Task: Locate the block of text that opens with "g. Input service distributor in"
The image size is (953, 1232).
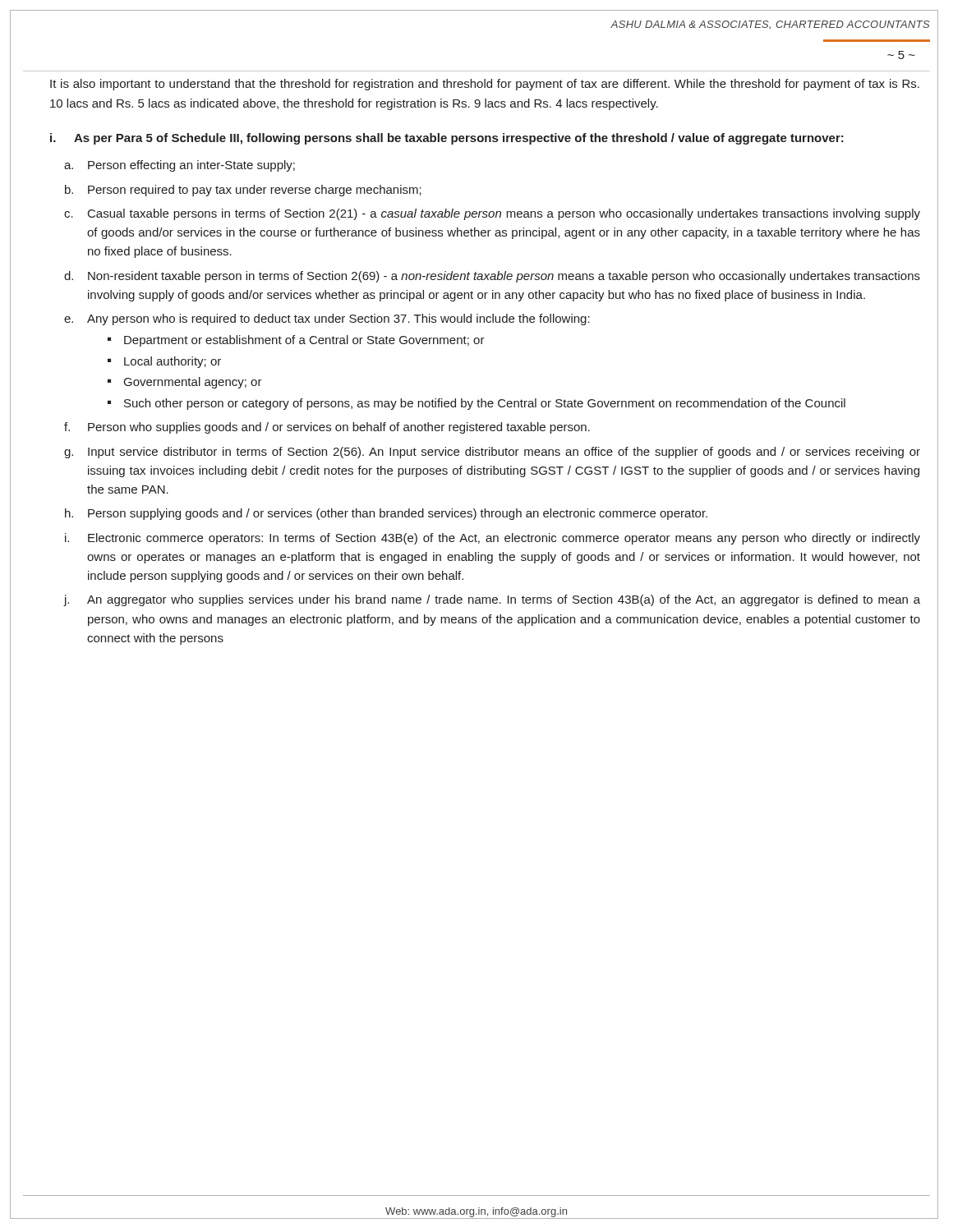Action: click(492, 470)
